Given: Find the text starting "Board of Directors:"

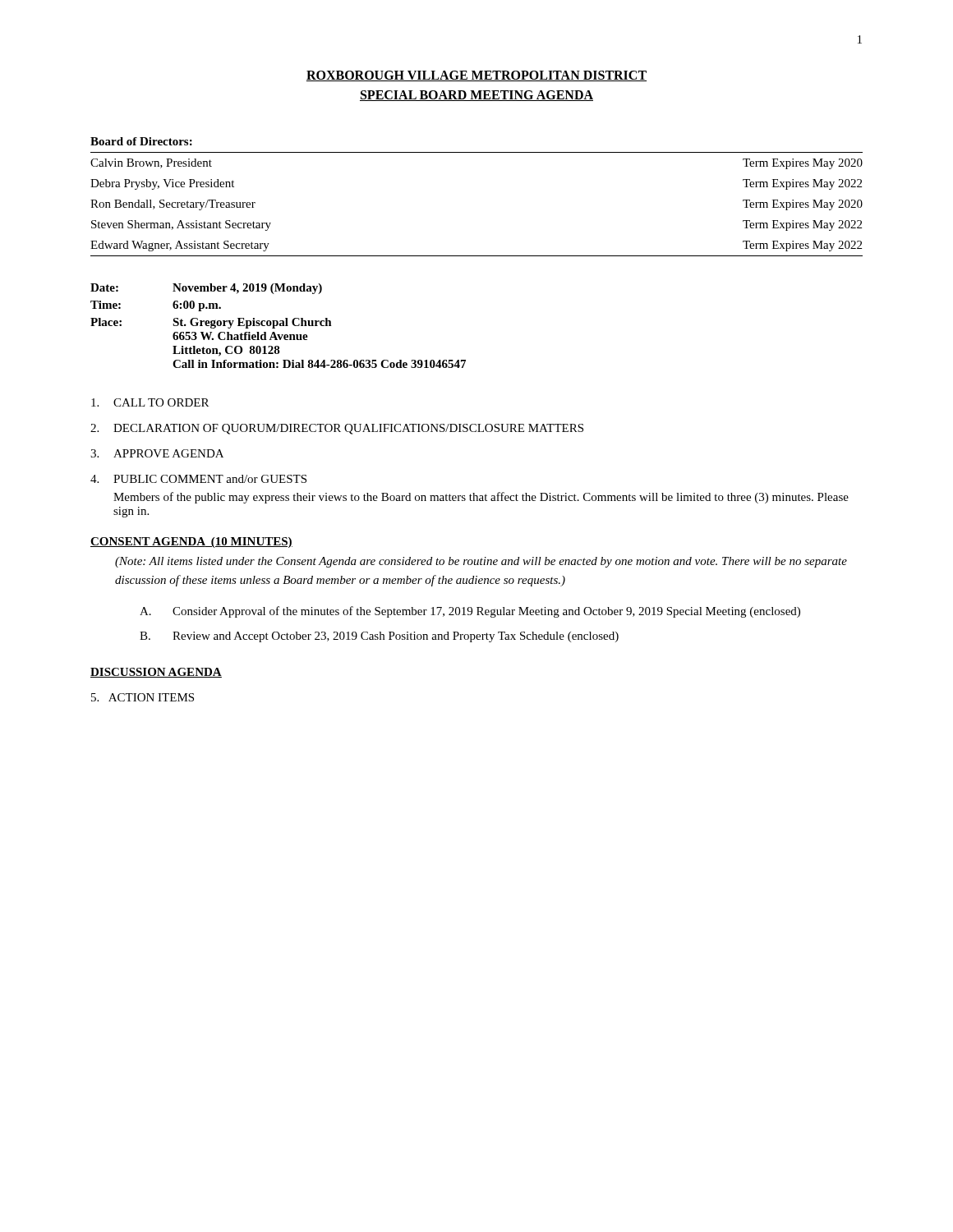Looking at the screenshot, I should click(x=142, y=141).
